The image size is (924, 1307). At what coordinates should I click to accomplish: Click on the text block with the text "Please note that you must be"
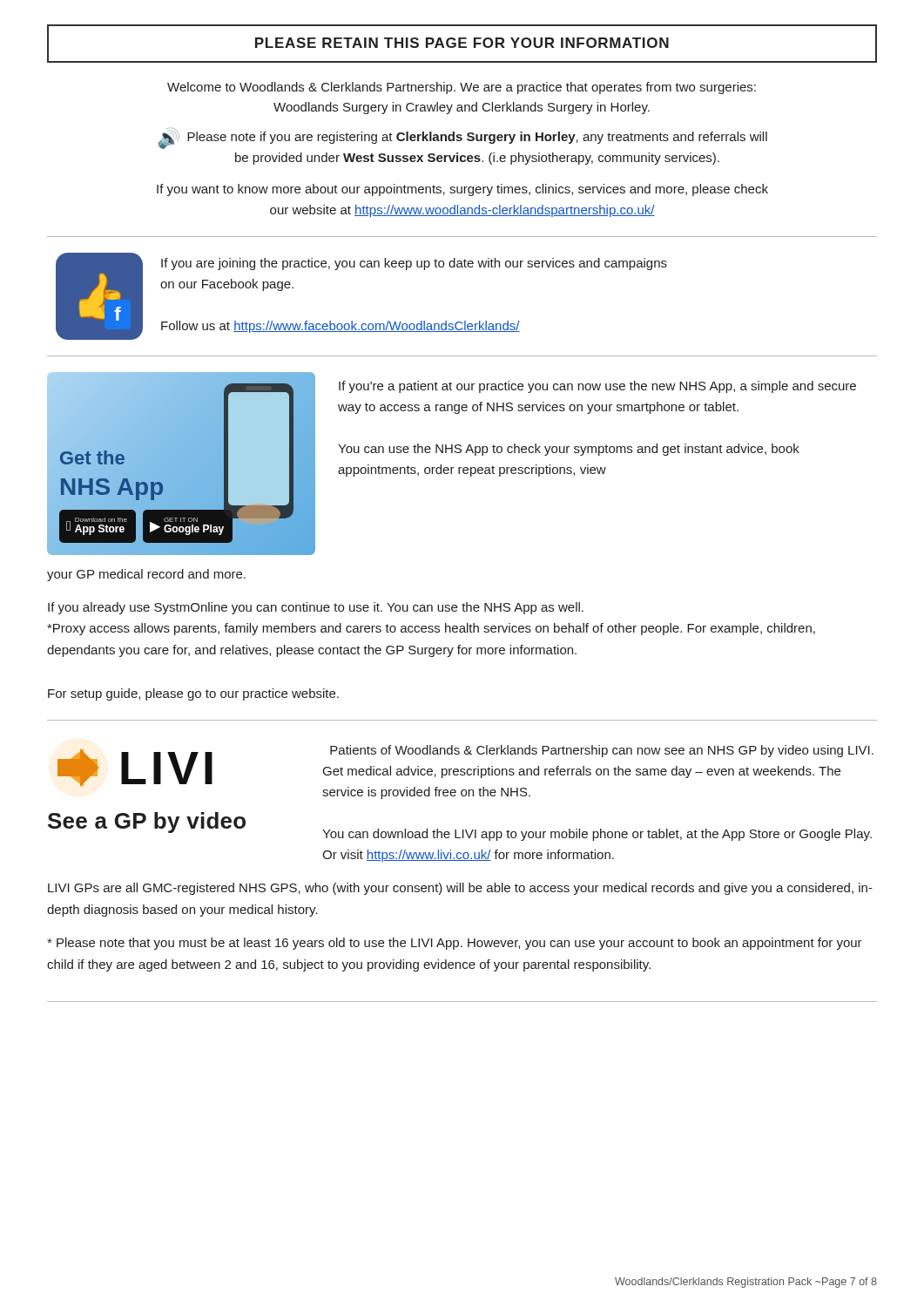click(x=454, y=953)
